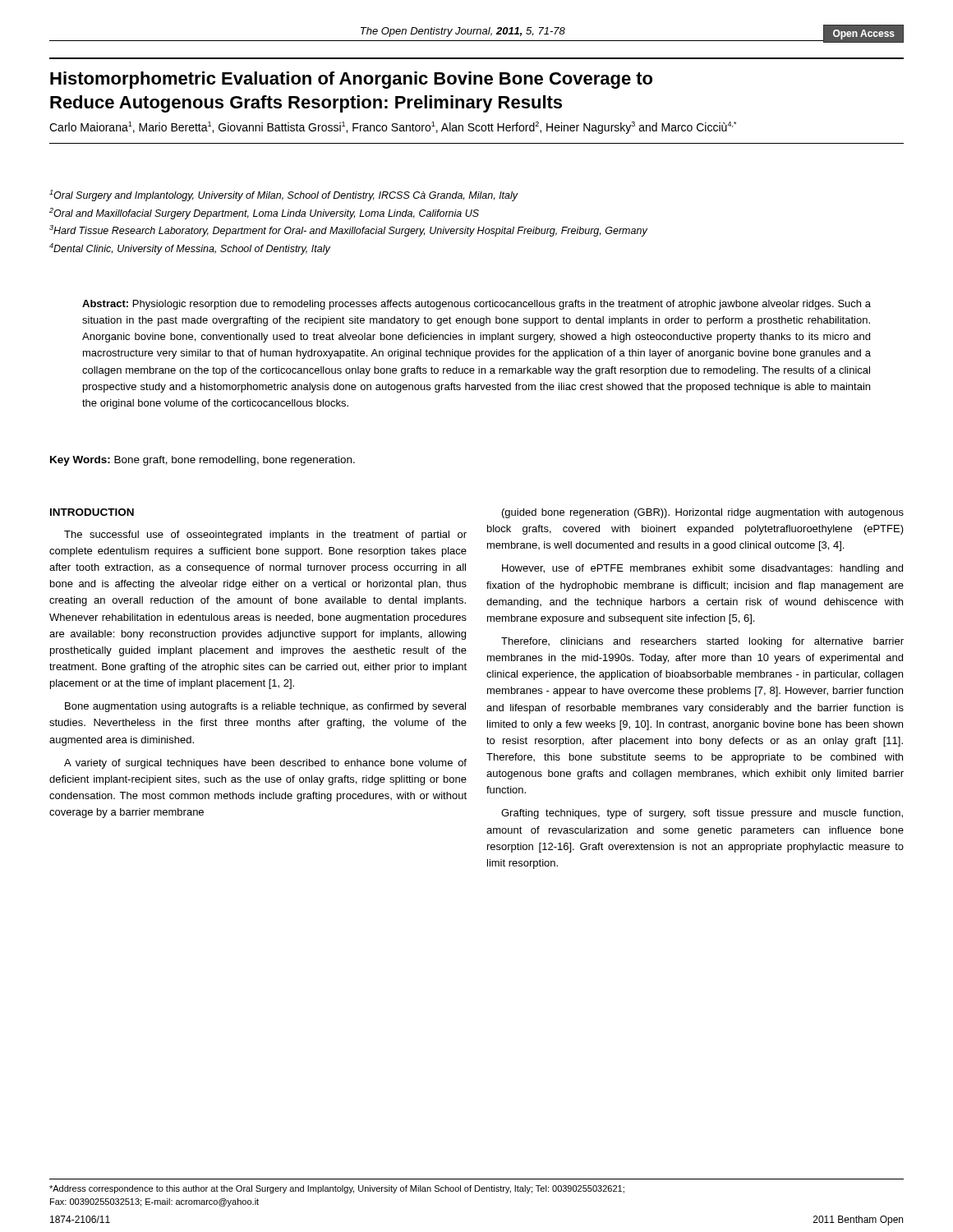Where is the passage that starts "2Oral and Maxillofacial Surgery Department, Loma Linda University,"?
Viewport: 953px width, 1232px height.
pyautogui.click(x=264, y=213)
